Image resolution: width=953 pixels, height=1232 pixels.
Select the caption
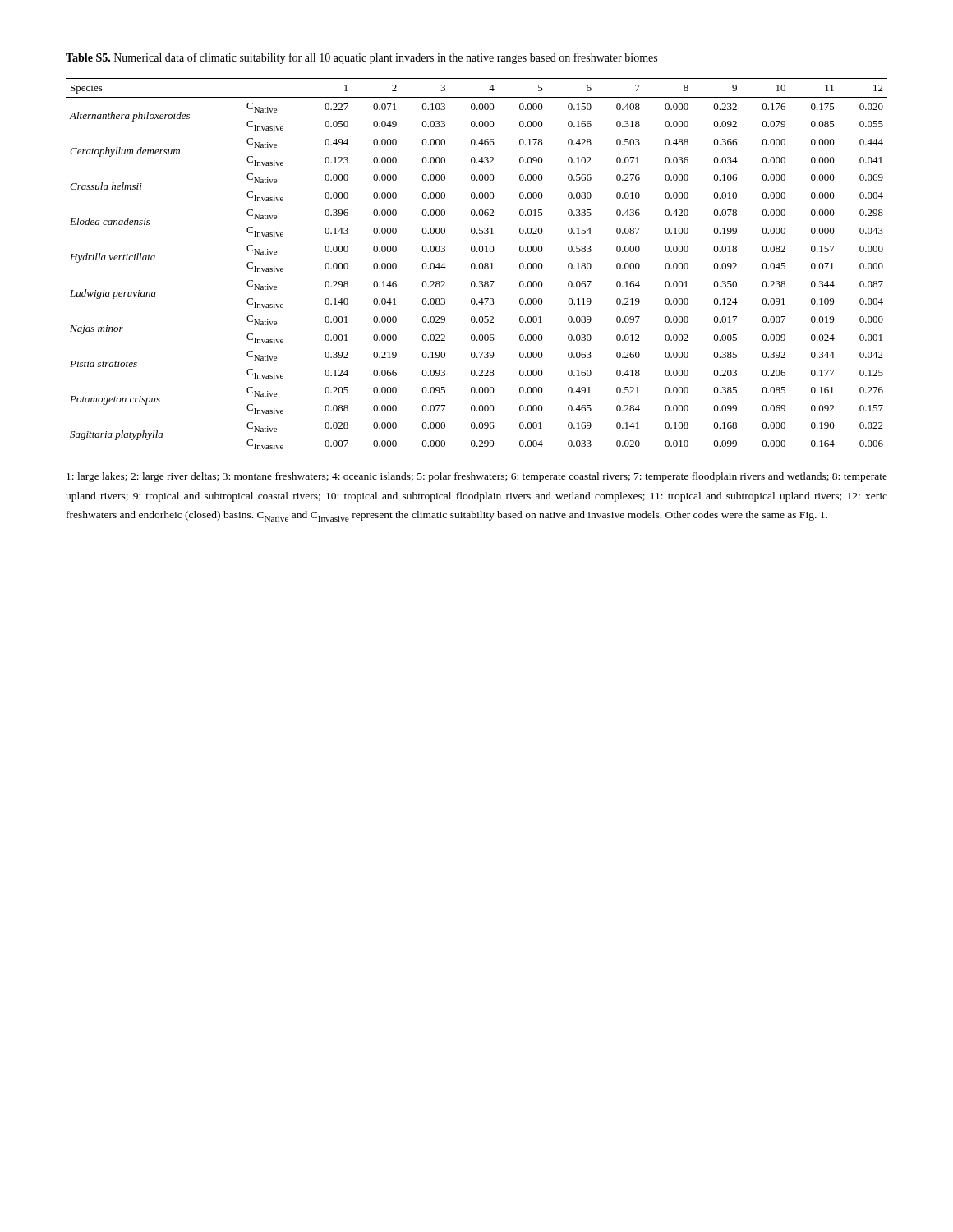coord(362,58)
